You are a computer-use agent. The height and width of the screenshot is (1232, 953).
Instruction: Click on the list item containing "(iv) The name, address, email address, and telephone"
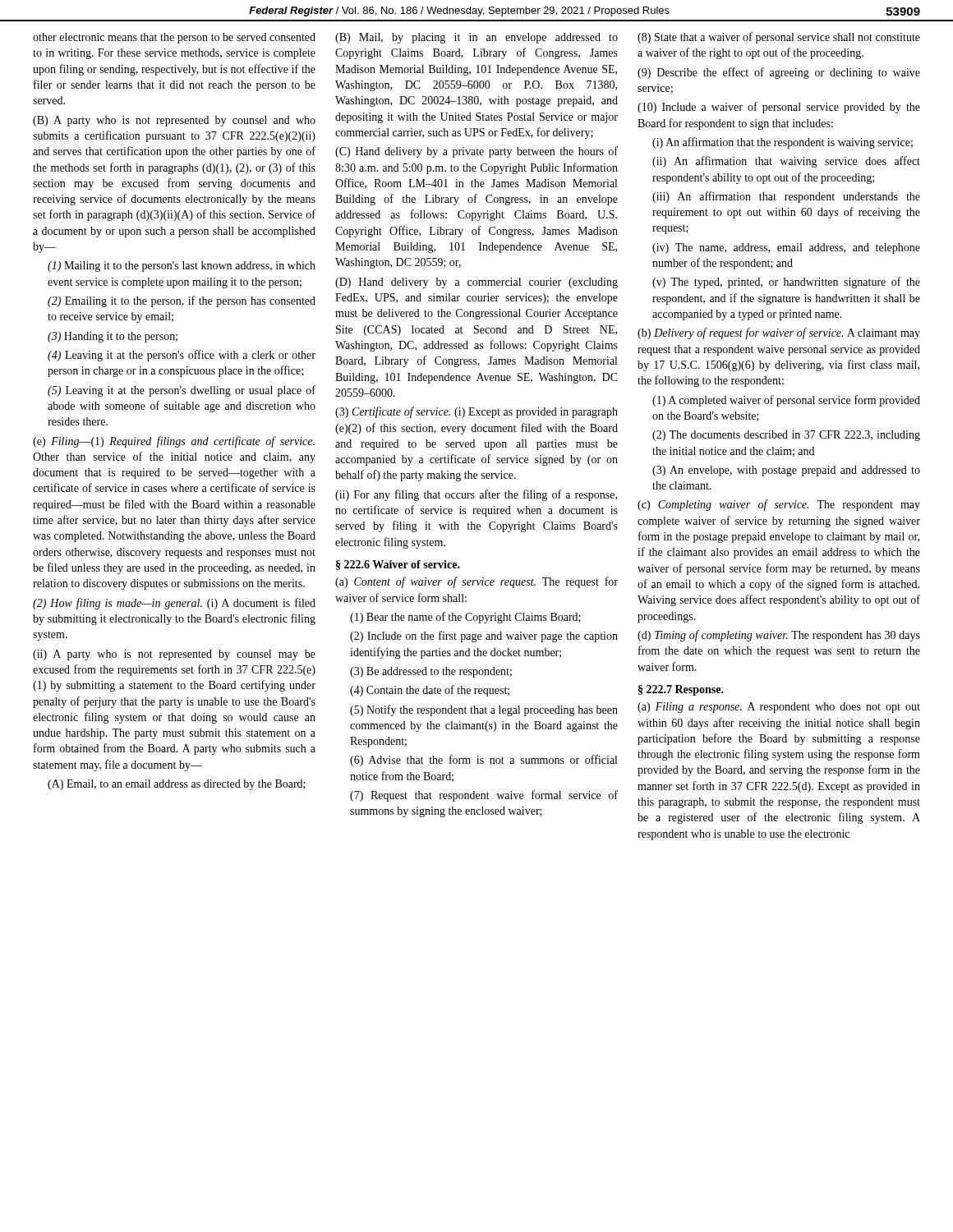[x=786, y=255]
